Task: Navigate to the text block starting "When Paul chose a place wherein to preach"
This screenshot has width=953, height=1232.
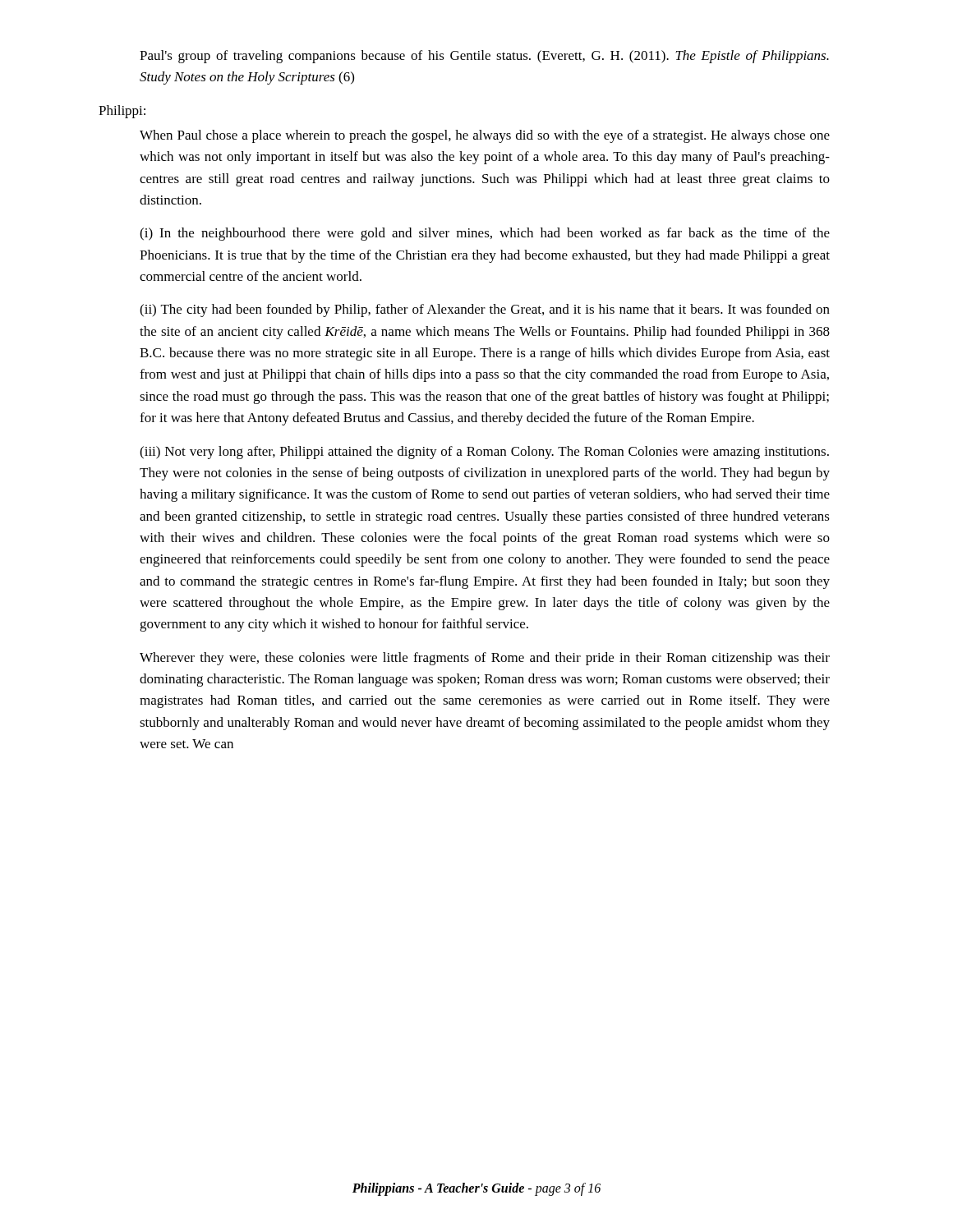Action: [x=485, y=168]
